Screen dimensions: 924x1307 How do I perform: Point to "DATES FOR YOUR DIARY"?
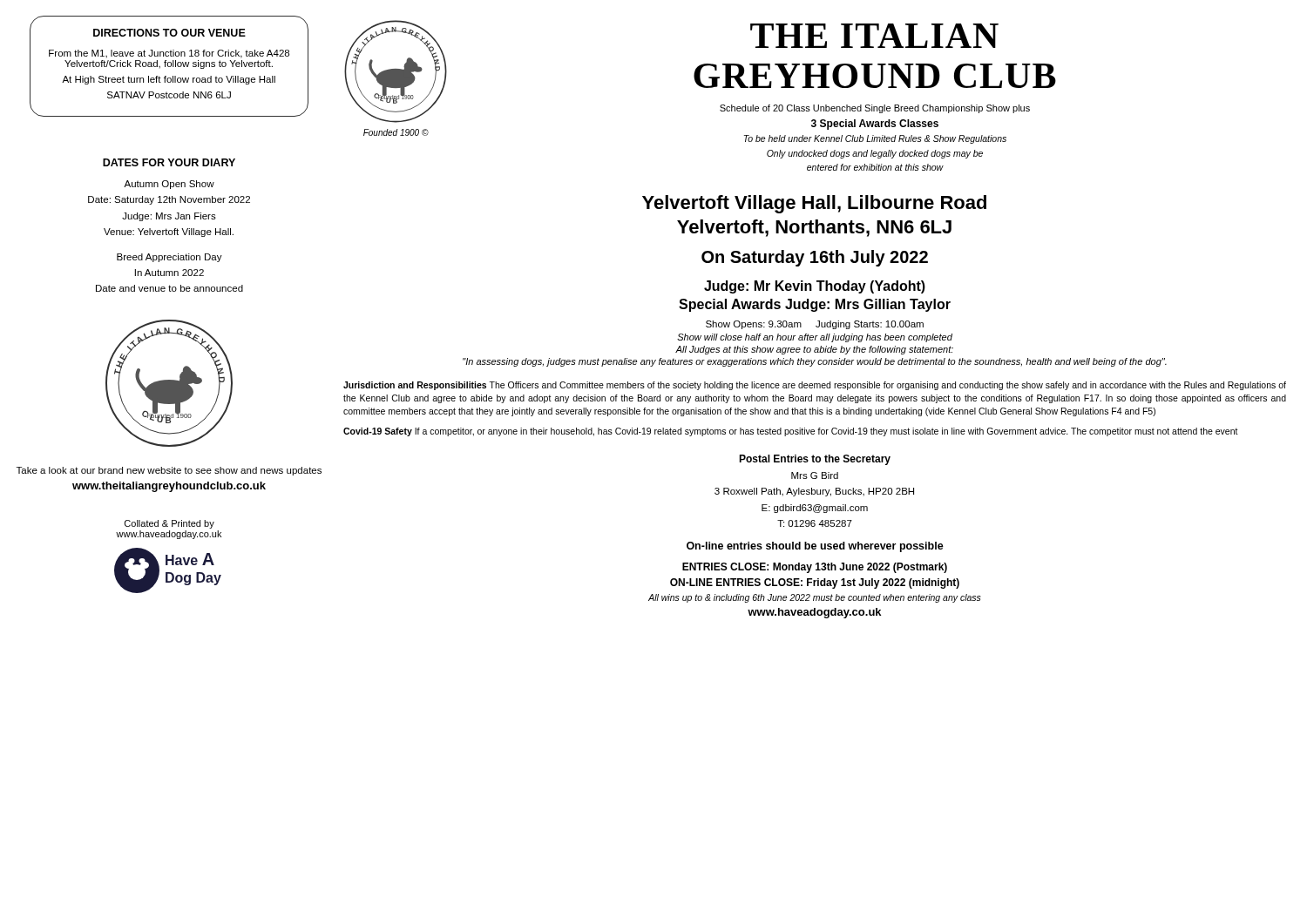[x=169, y=163]
